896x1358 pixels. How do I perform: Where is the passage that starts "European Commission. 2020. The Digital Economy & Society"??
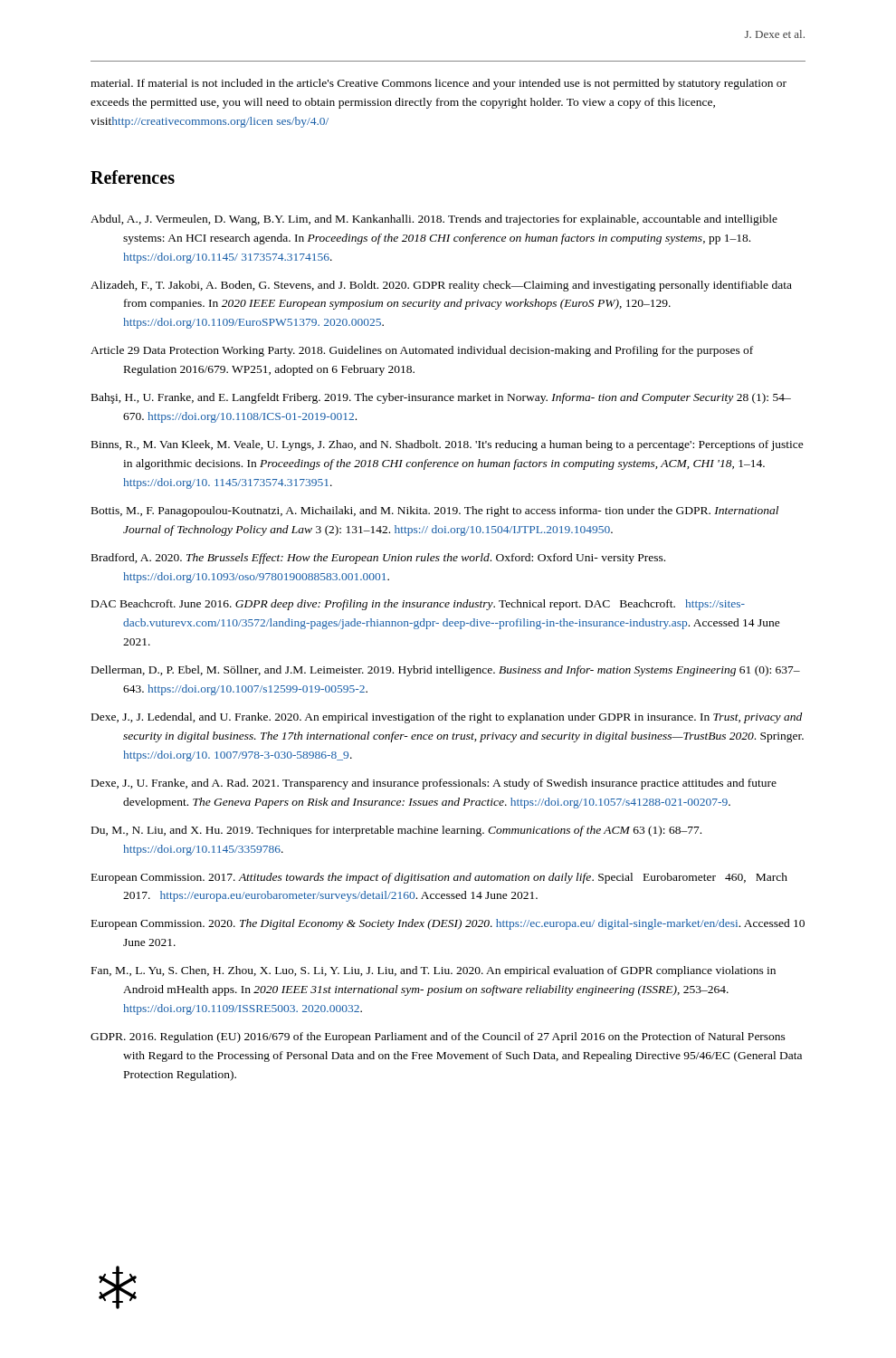click(448, 933)
